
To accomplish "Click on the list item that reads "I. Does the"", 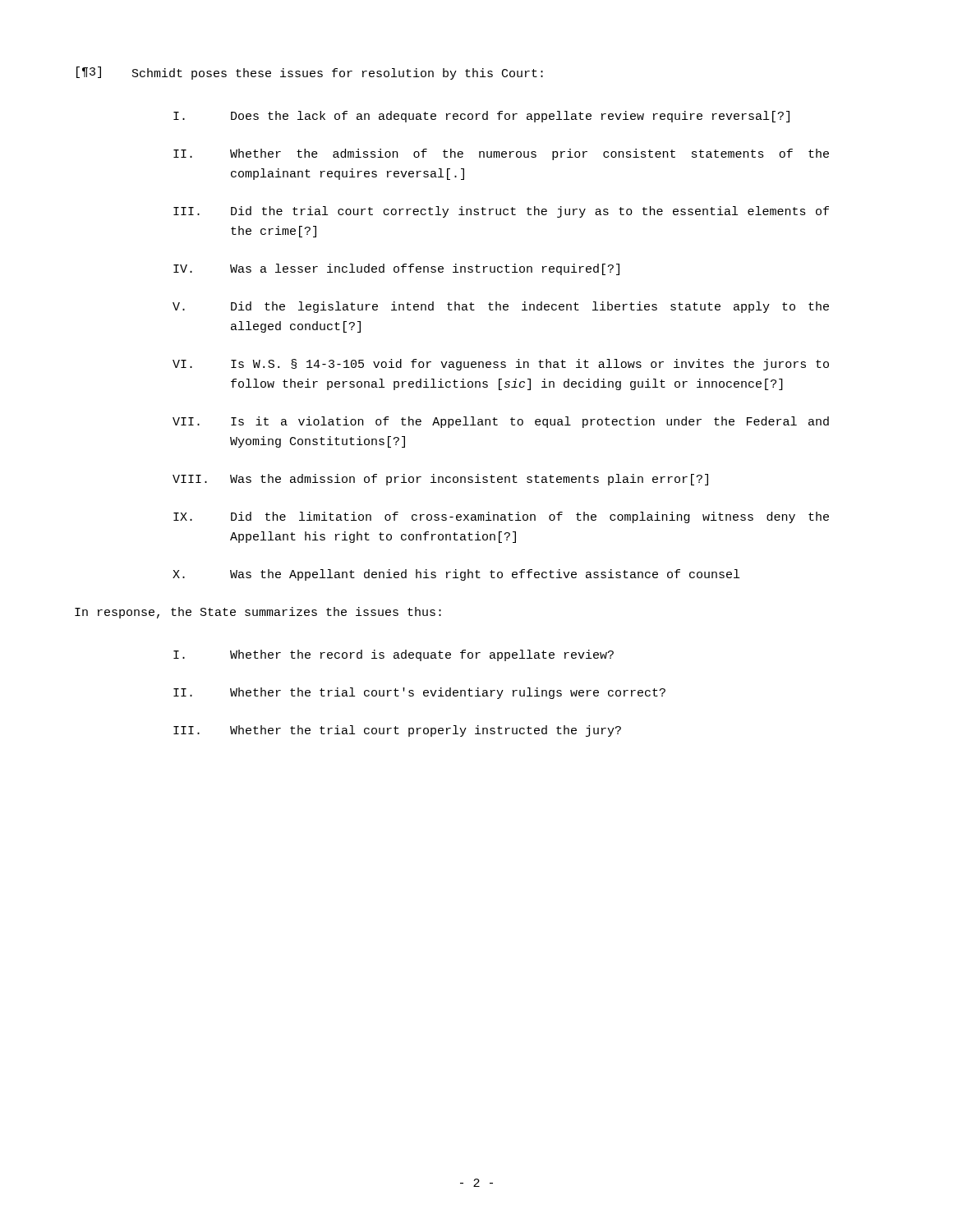I will click(x=501, y=117).
